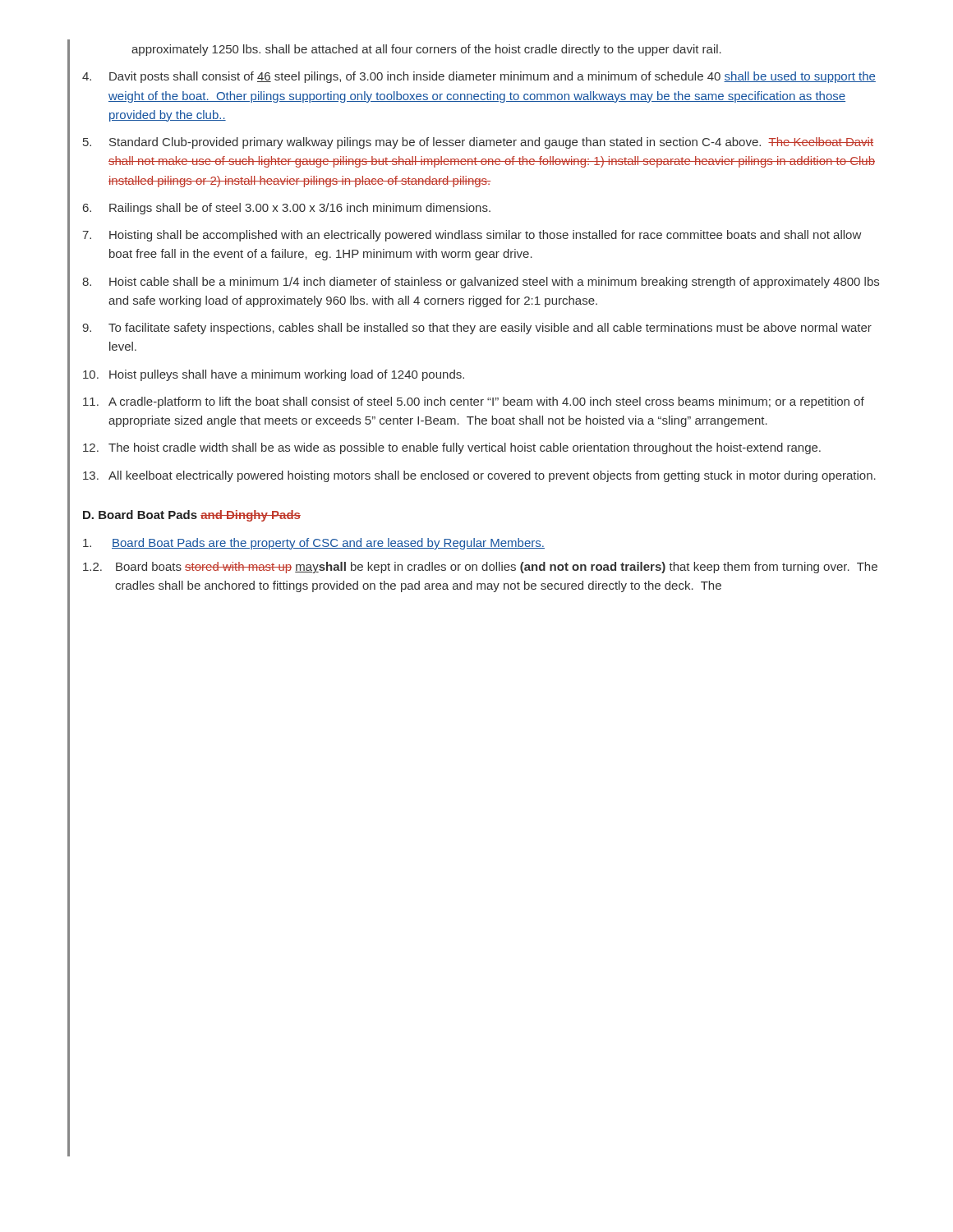
Task: Locate the block of text that opens with "13. All keelboat electrically powered"
Action: pyautogui.click(x=485, y=475)
